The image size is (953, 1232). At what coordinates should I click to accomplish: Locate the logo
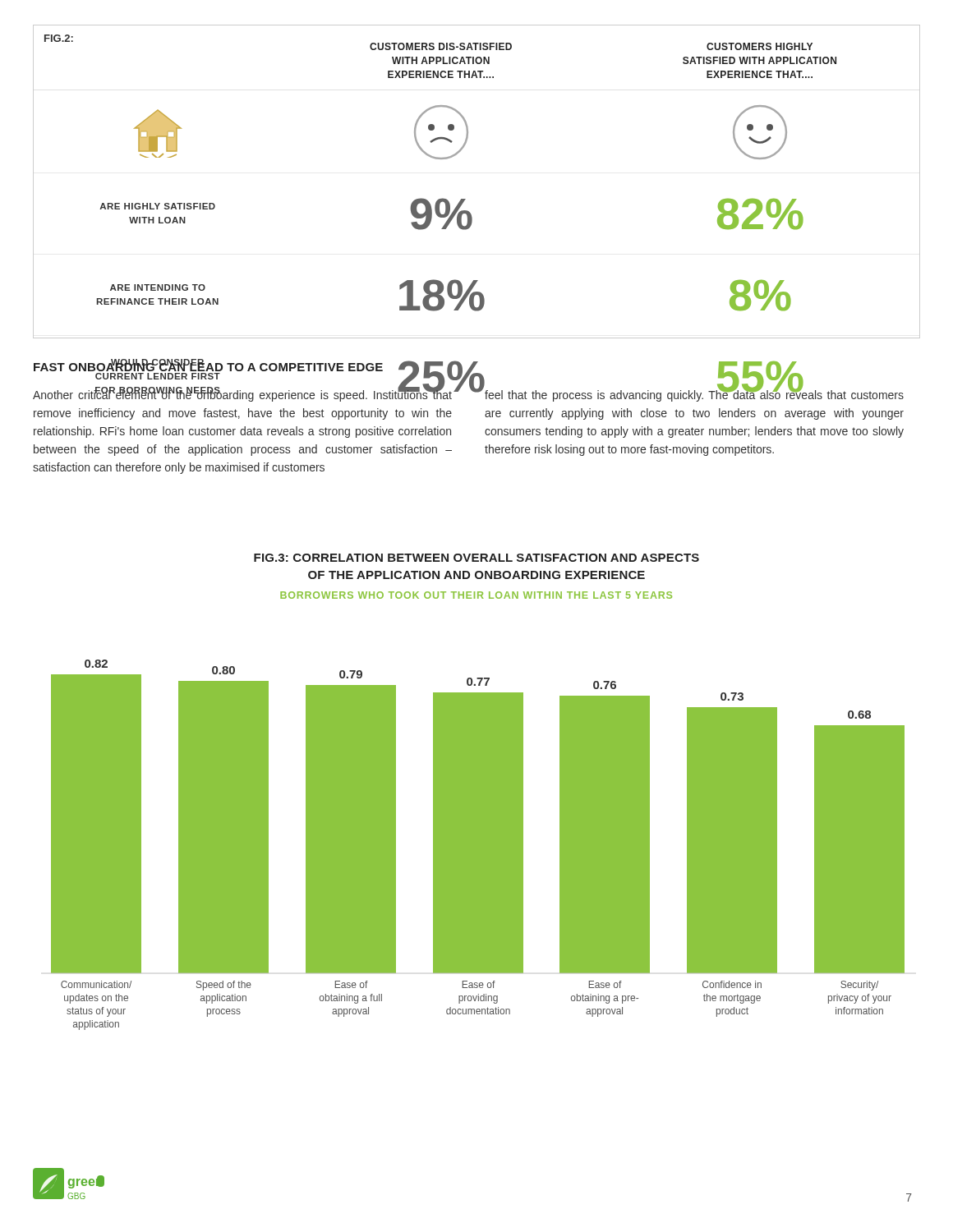(70, 1191)
